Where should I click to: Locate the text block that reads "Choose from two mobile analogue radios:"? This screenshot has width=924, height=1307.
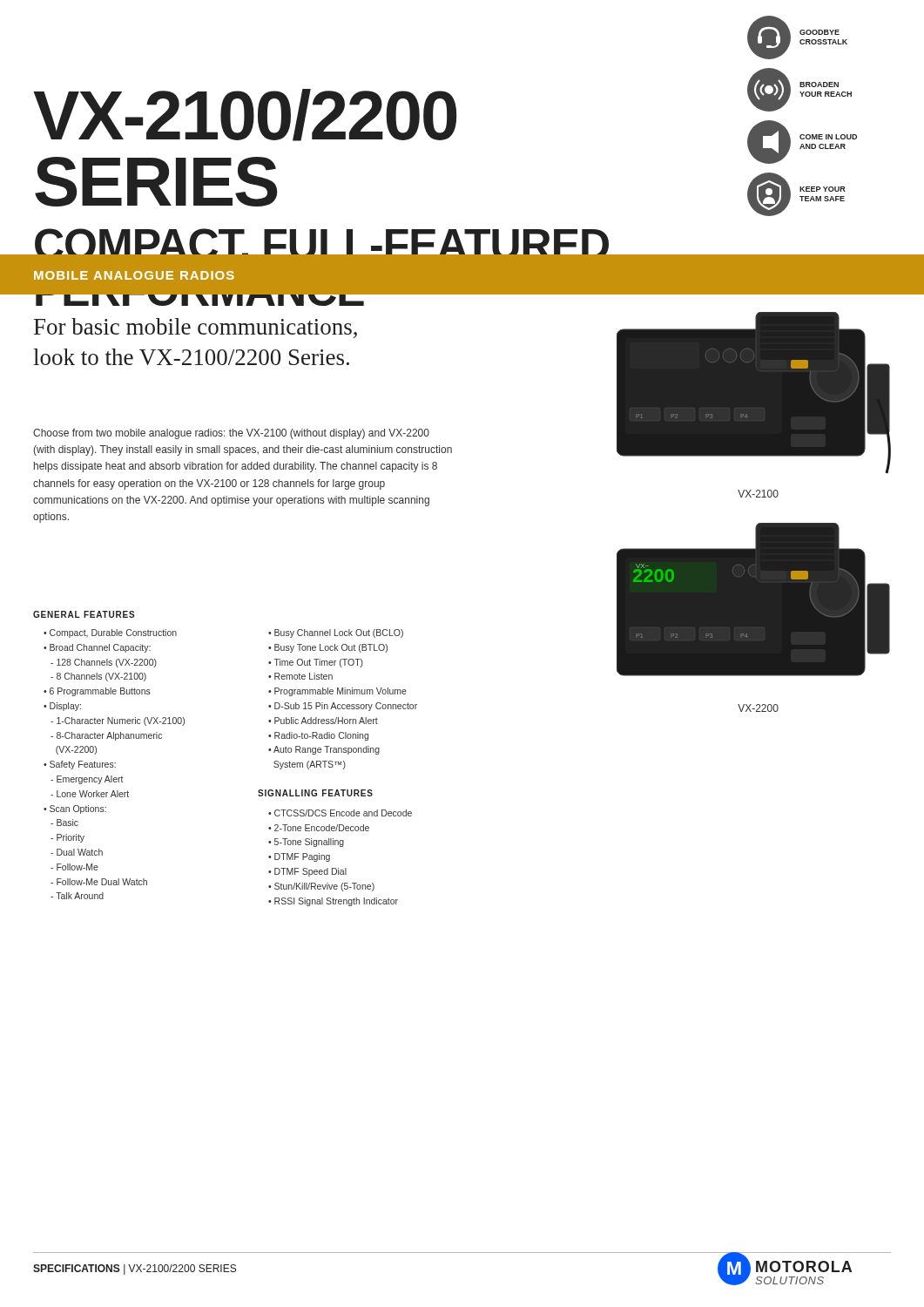click(x=243, y=475)
